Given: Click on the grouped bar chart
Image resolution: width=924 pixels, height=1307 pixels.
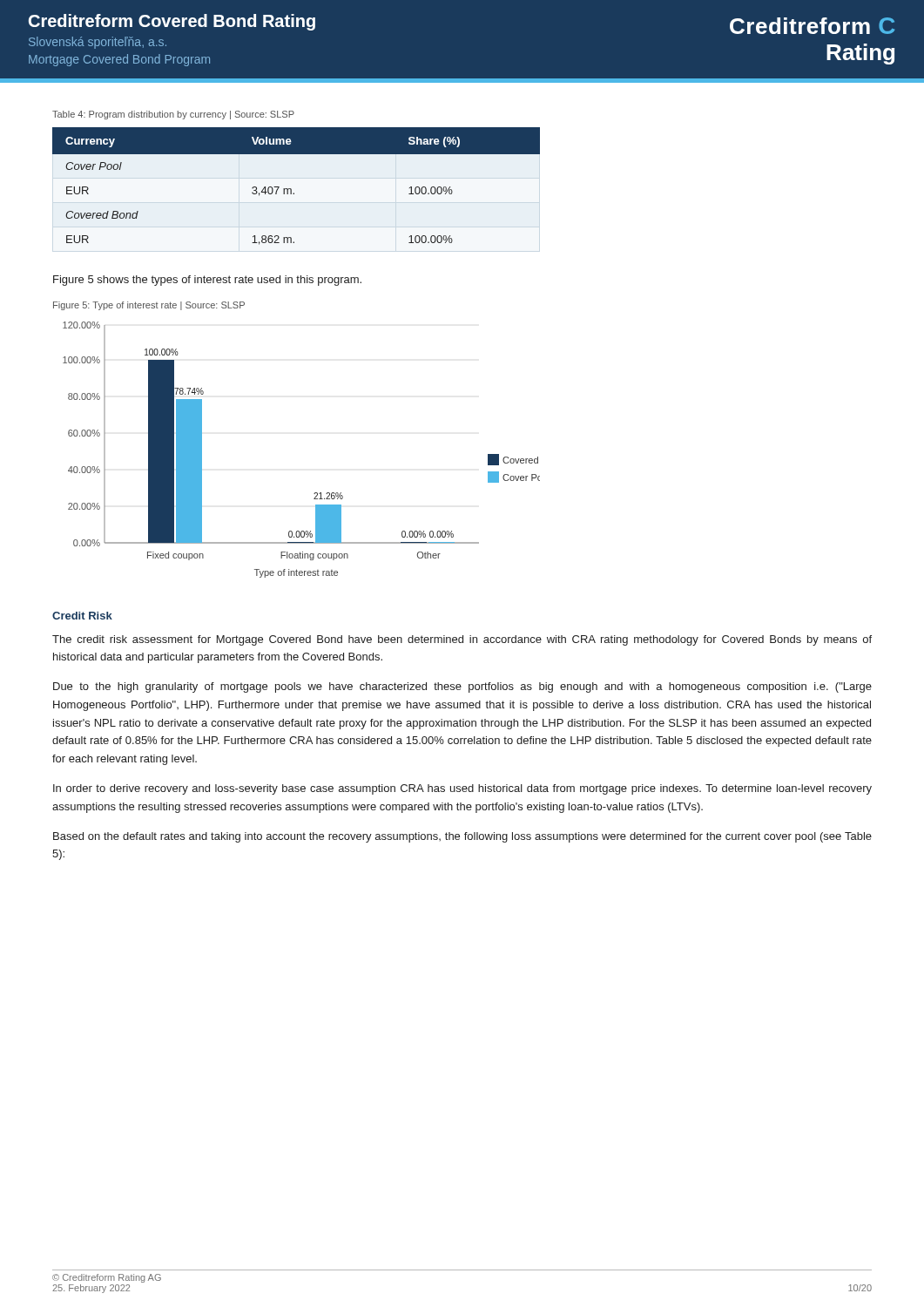Looking at the screenshot, I should click(x=462, y=451).
